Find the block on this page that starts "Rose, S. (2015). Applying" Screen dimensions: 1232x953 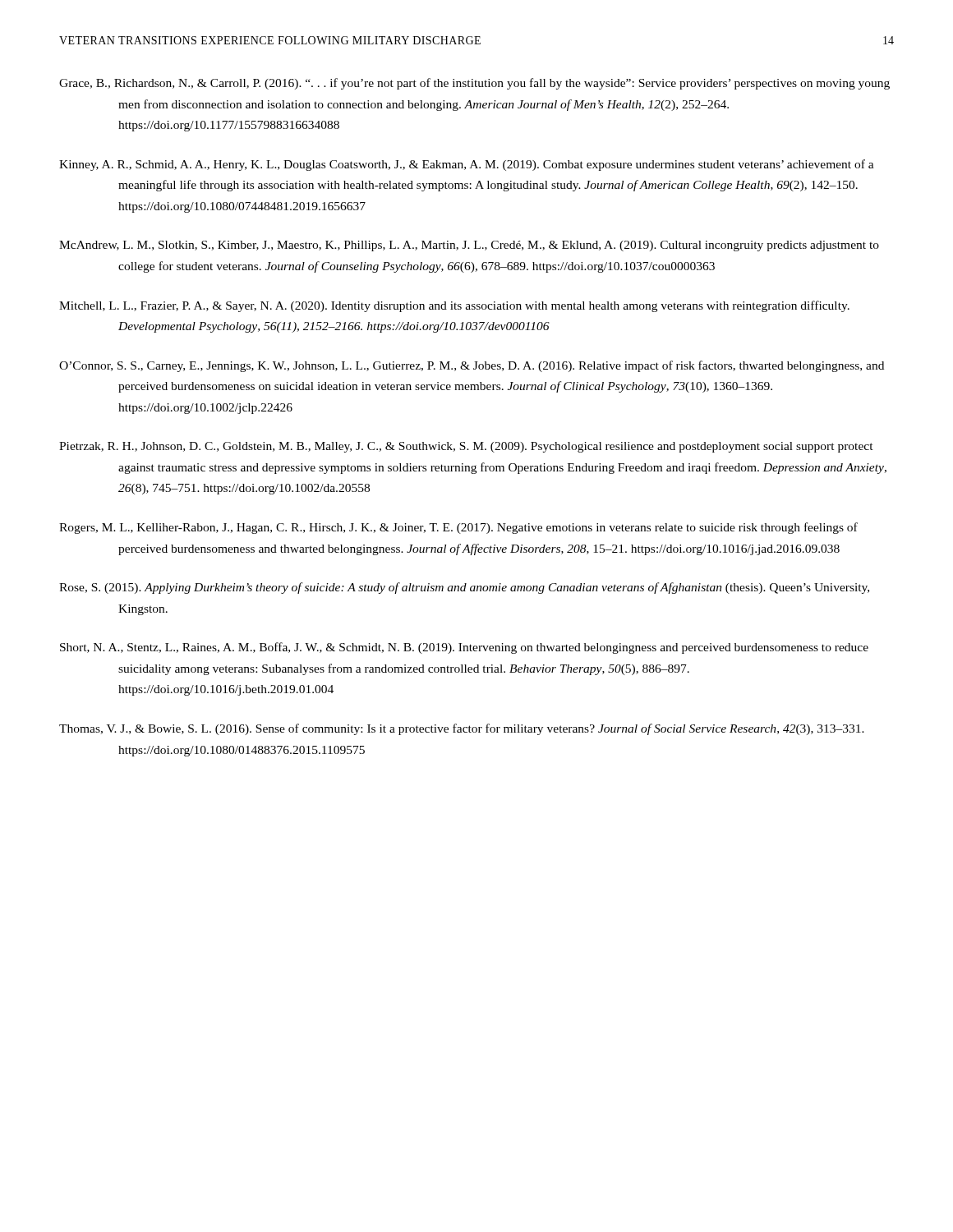click(465, 597)
